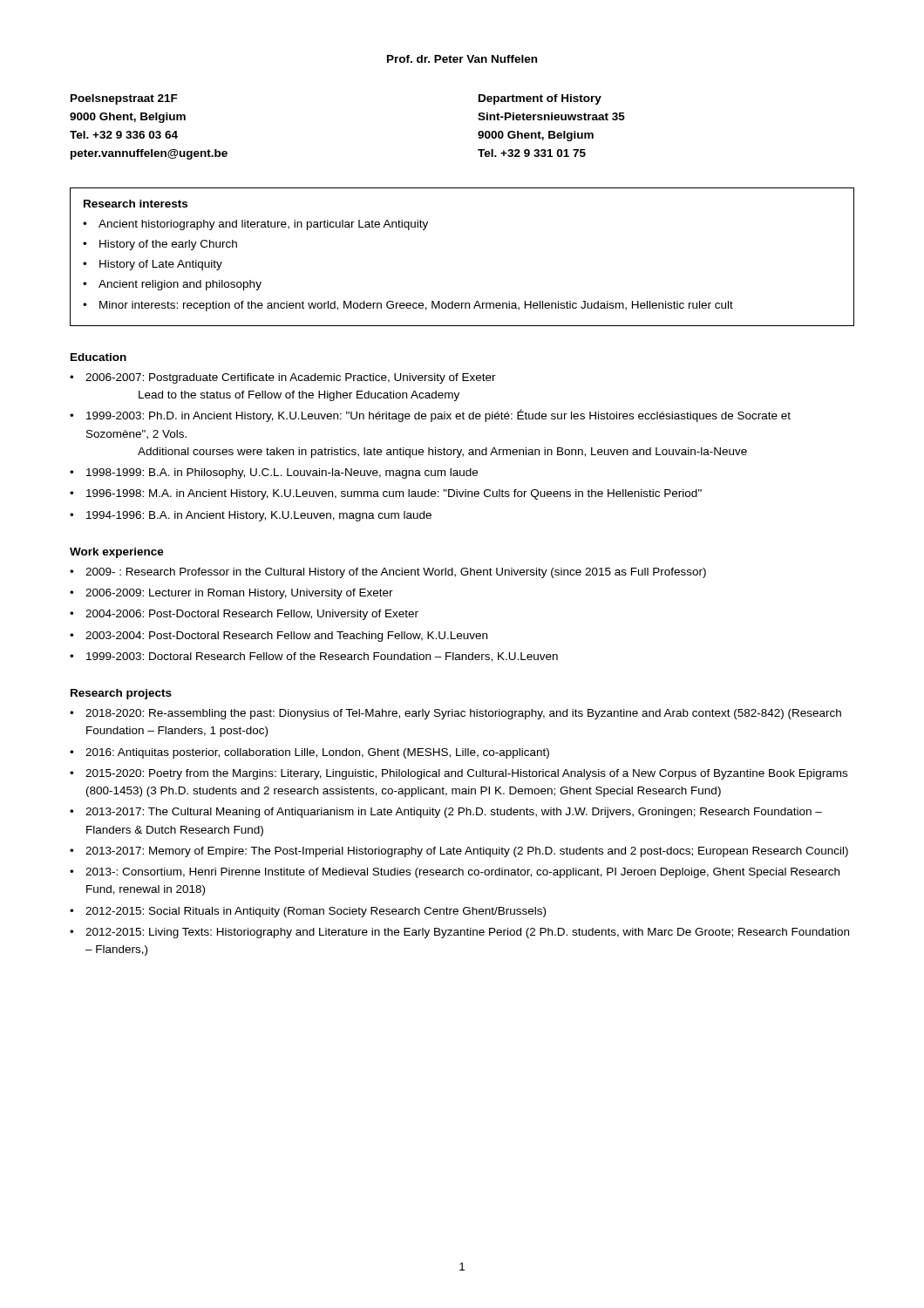The width and height of the screenshot is (924, 1308).
Task: Click the passage that begins "Poelsnepstraat 21F 9000 Ghent, Belgium"
Action: pyautogui.click(x=124, y=99)
